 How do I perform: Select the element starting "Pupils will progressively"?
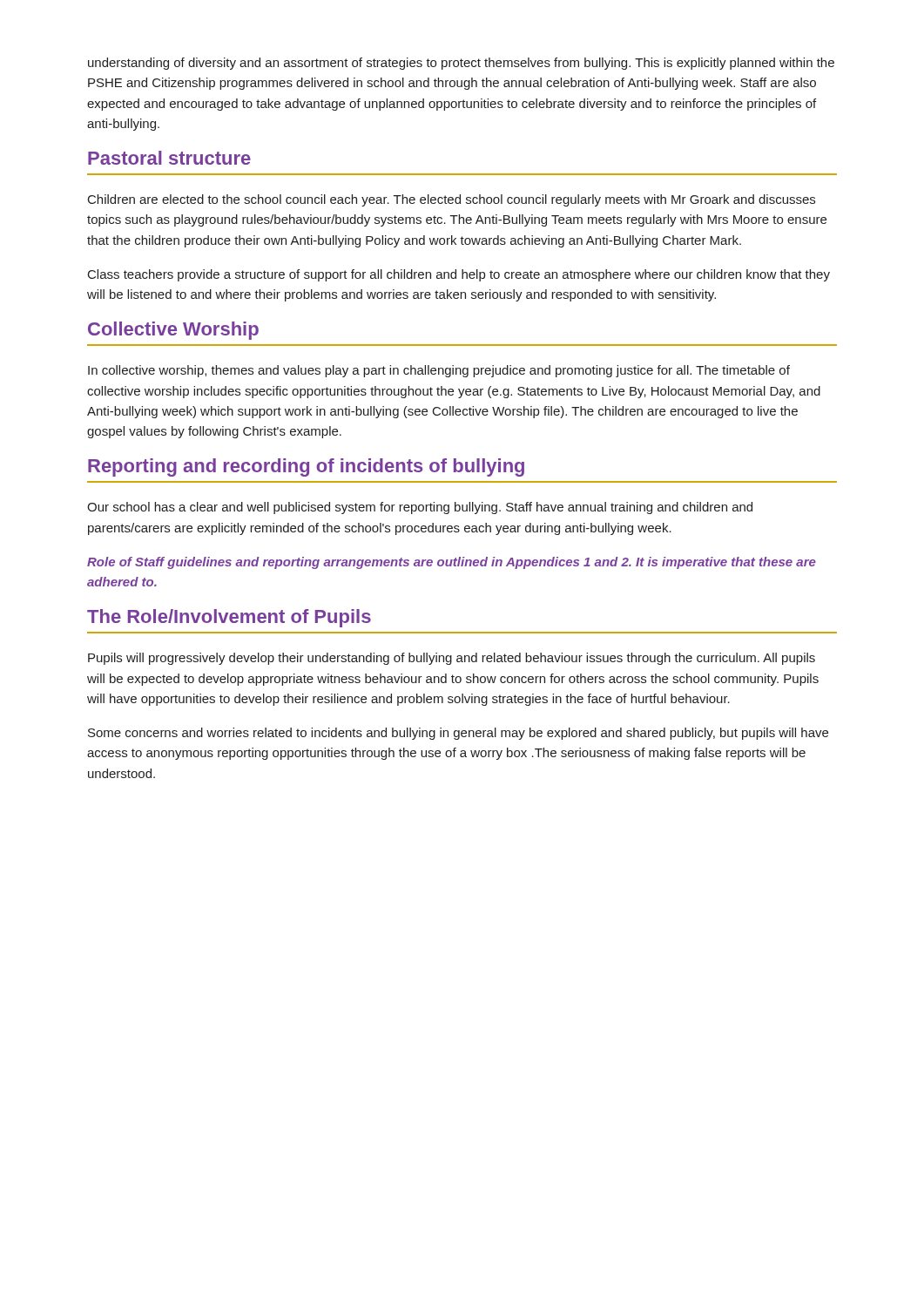(462, 678)
